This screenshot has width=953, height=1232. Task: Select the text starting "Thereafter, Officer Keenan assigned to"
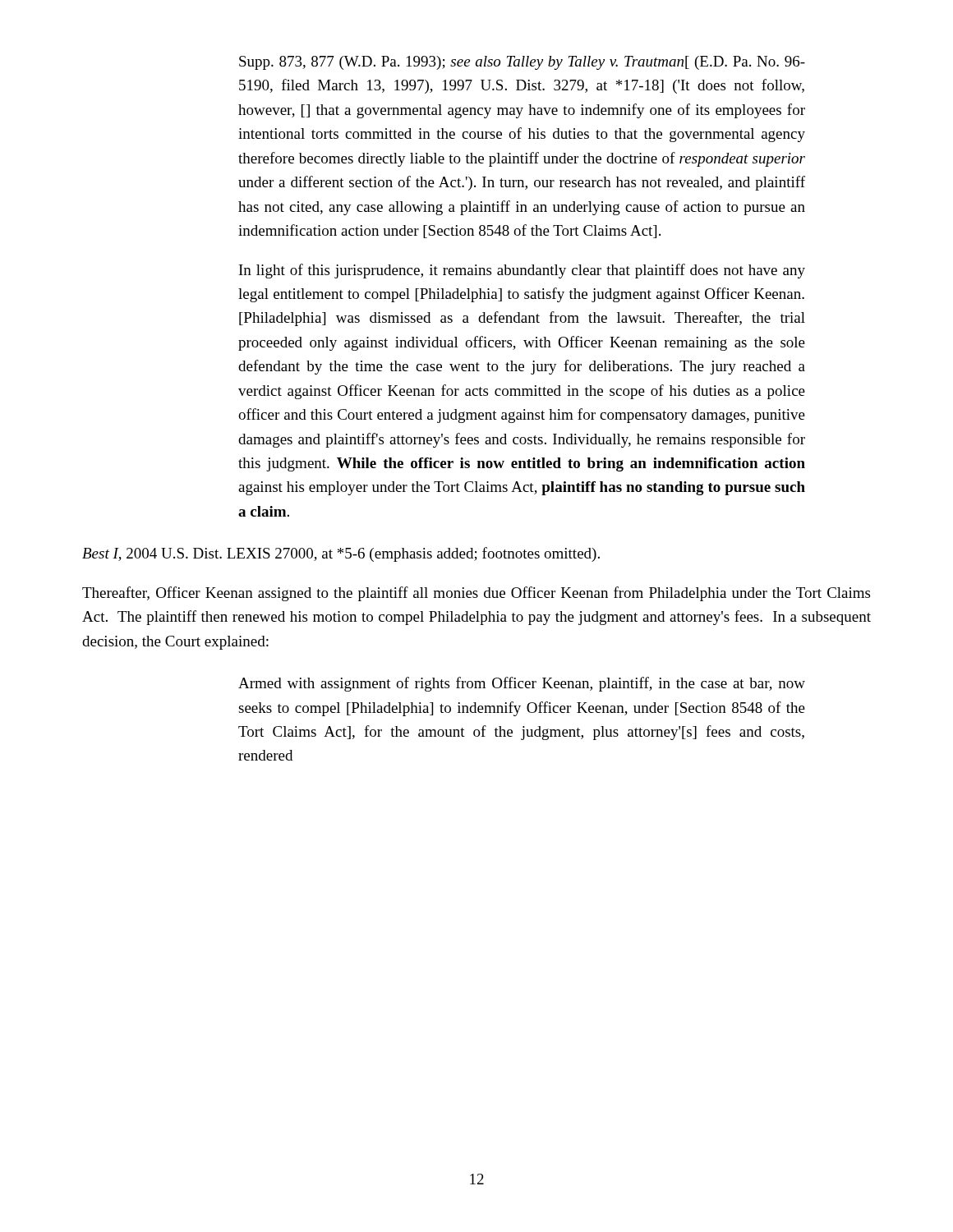476,617
